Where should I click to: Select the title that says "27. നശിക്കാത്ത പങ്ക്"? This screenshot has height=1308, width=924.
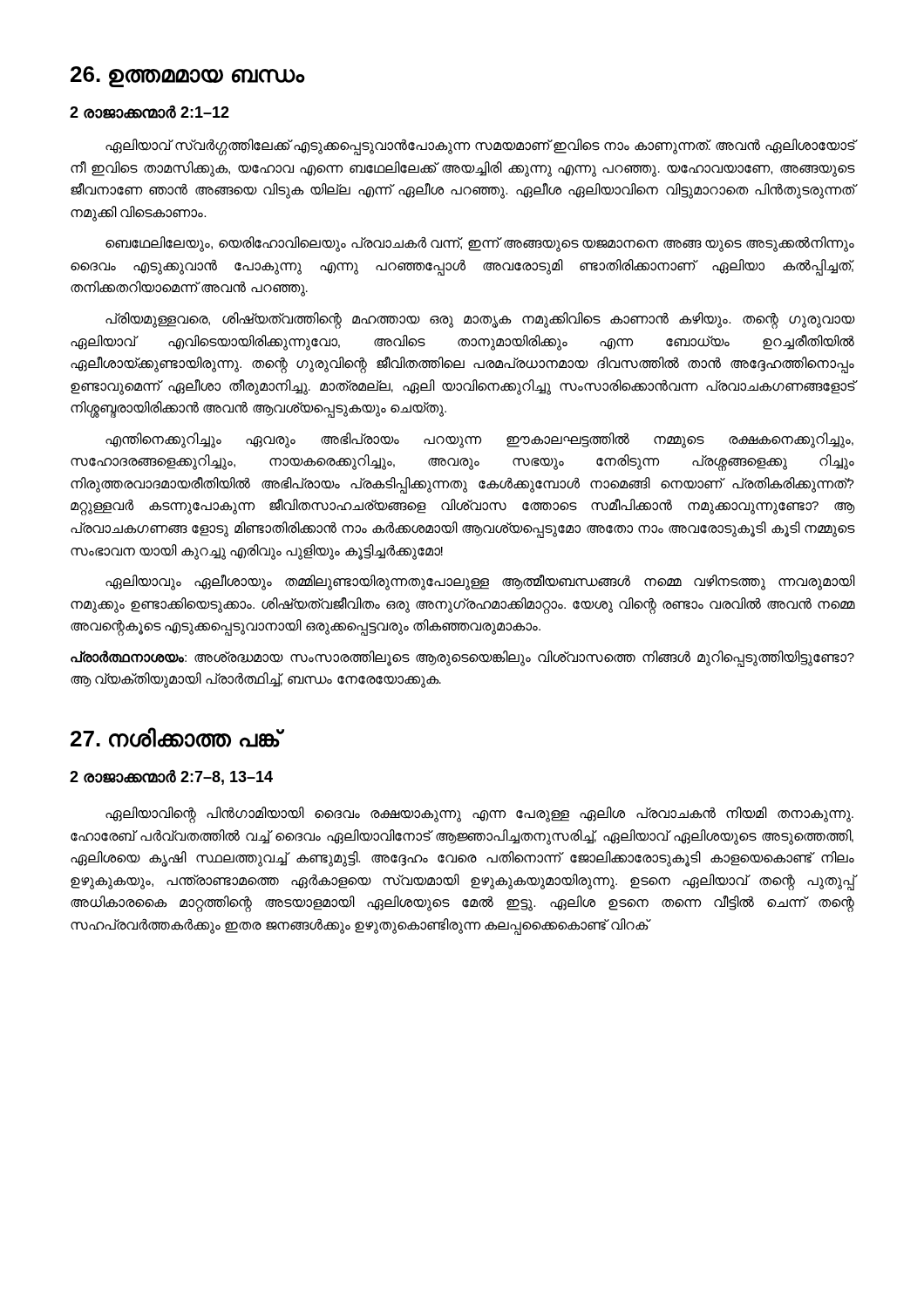click(x=174, y=738)
